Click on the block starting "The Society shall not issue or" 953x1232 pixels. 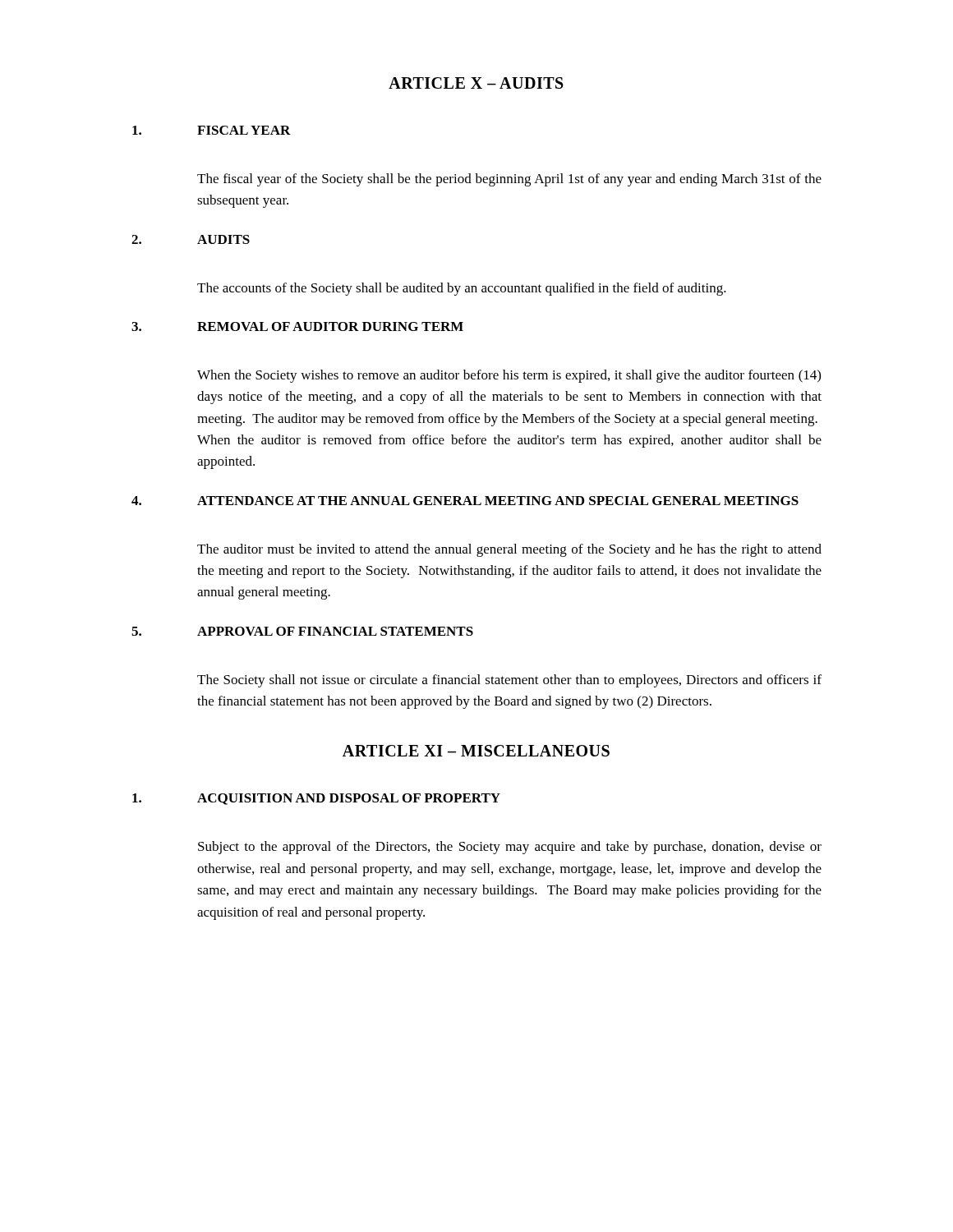coord(476,691)
